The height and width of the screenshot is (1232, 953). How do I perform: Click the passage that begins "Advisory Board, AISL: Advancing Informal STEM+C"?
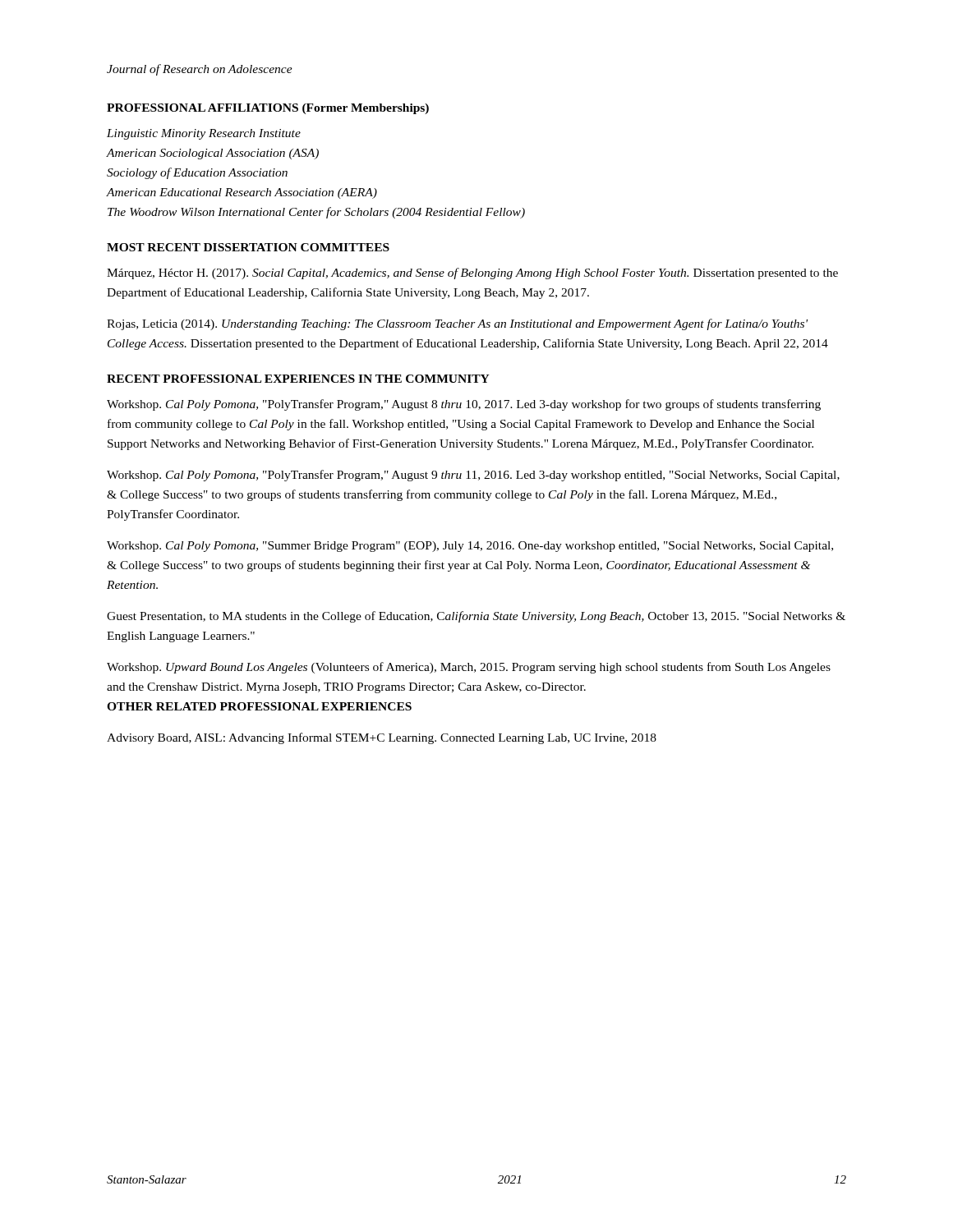[382, 737]
